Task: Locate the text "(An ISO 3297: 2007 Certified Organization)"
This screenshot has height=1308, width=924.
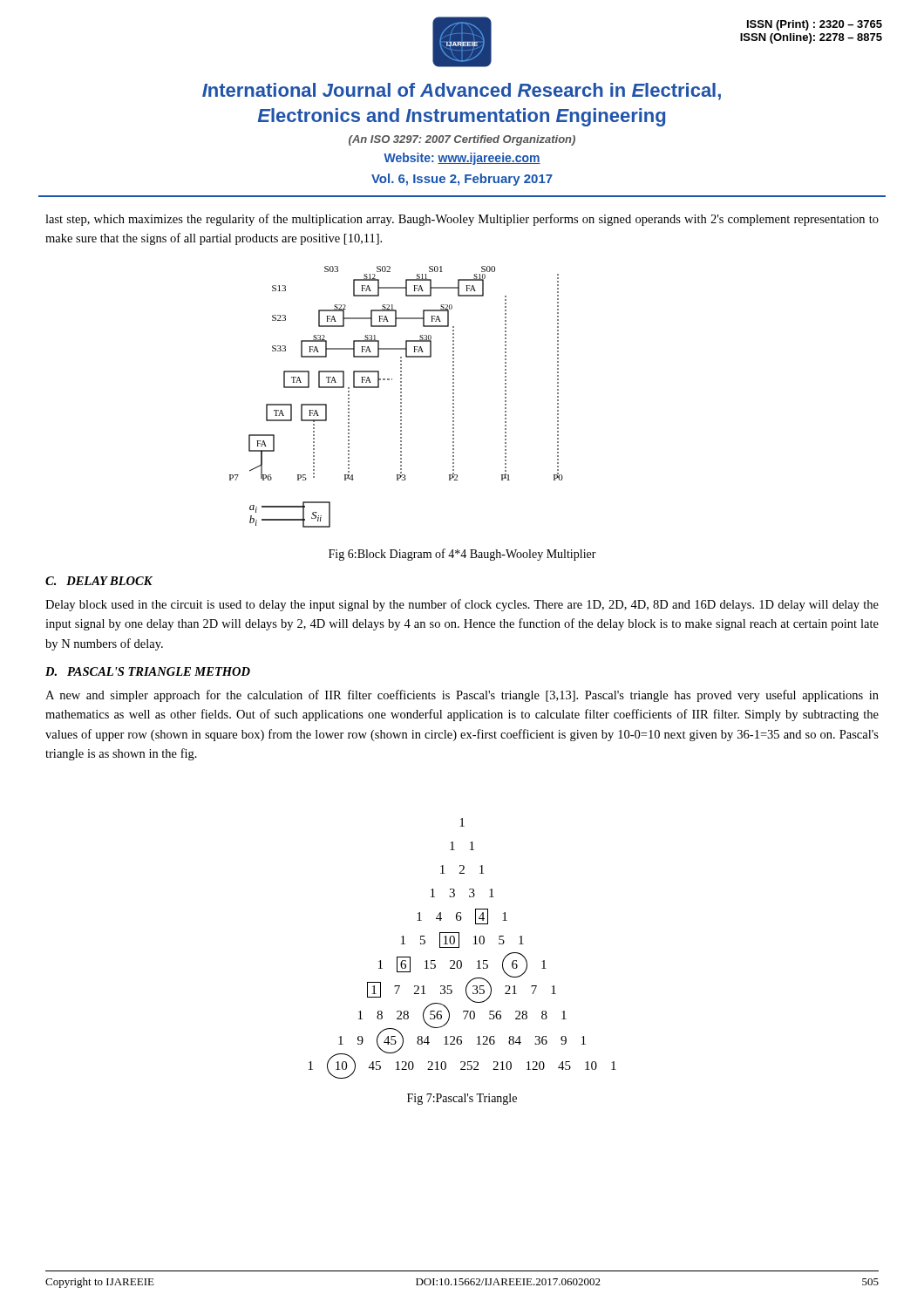Action: [x=462, y=139]
